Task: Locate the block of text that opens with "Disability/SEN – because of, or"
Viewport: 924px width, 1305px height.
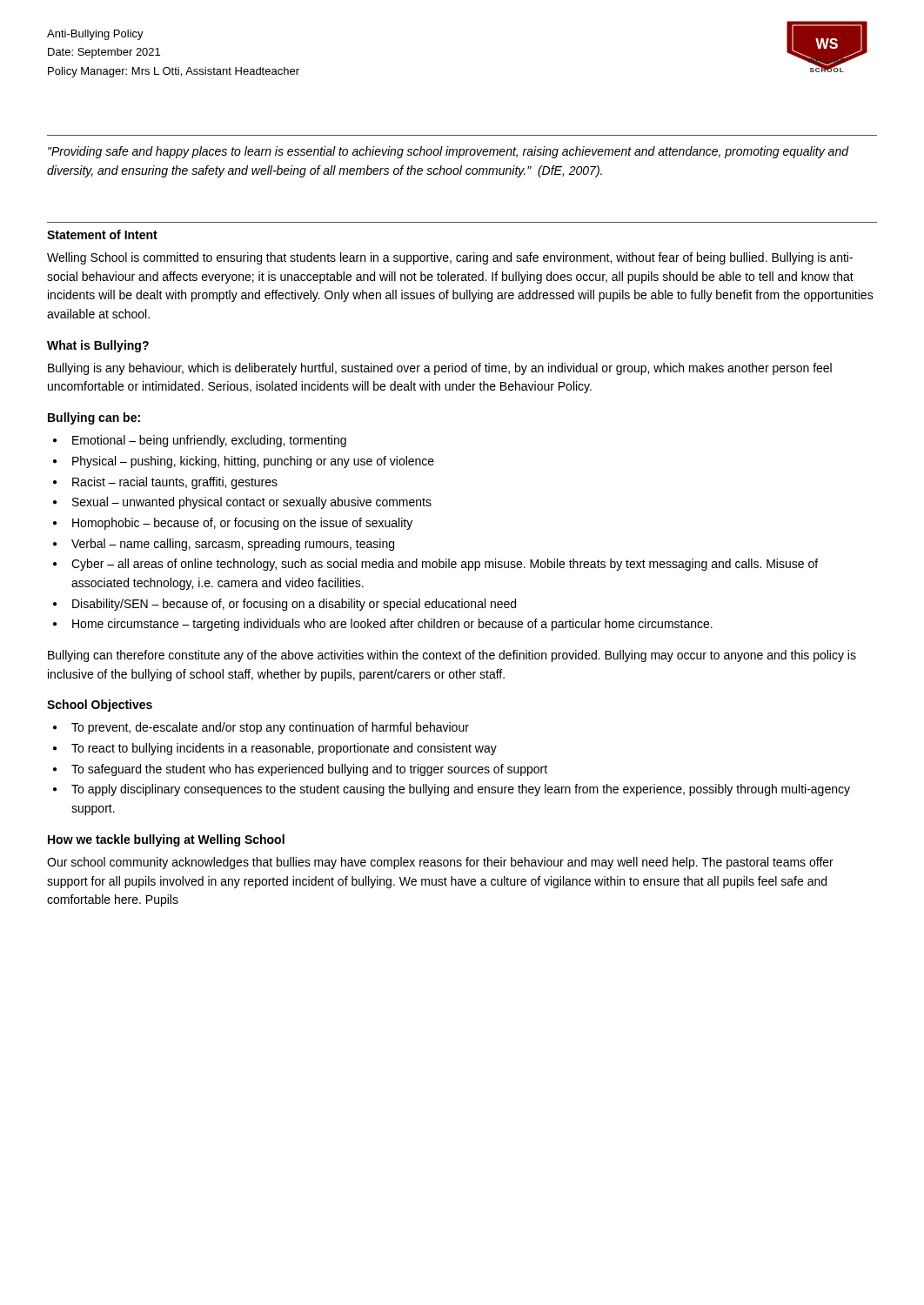Action: (x=294, y=603)
